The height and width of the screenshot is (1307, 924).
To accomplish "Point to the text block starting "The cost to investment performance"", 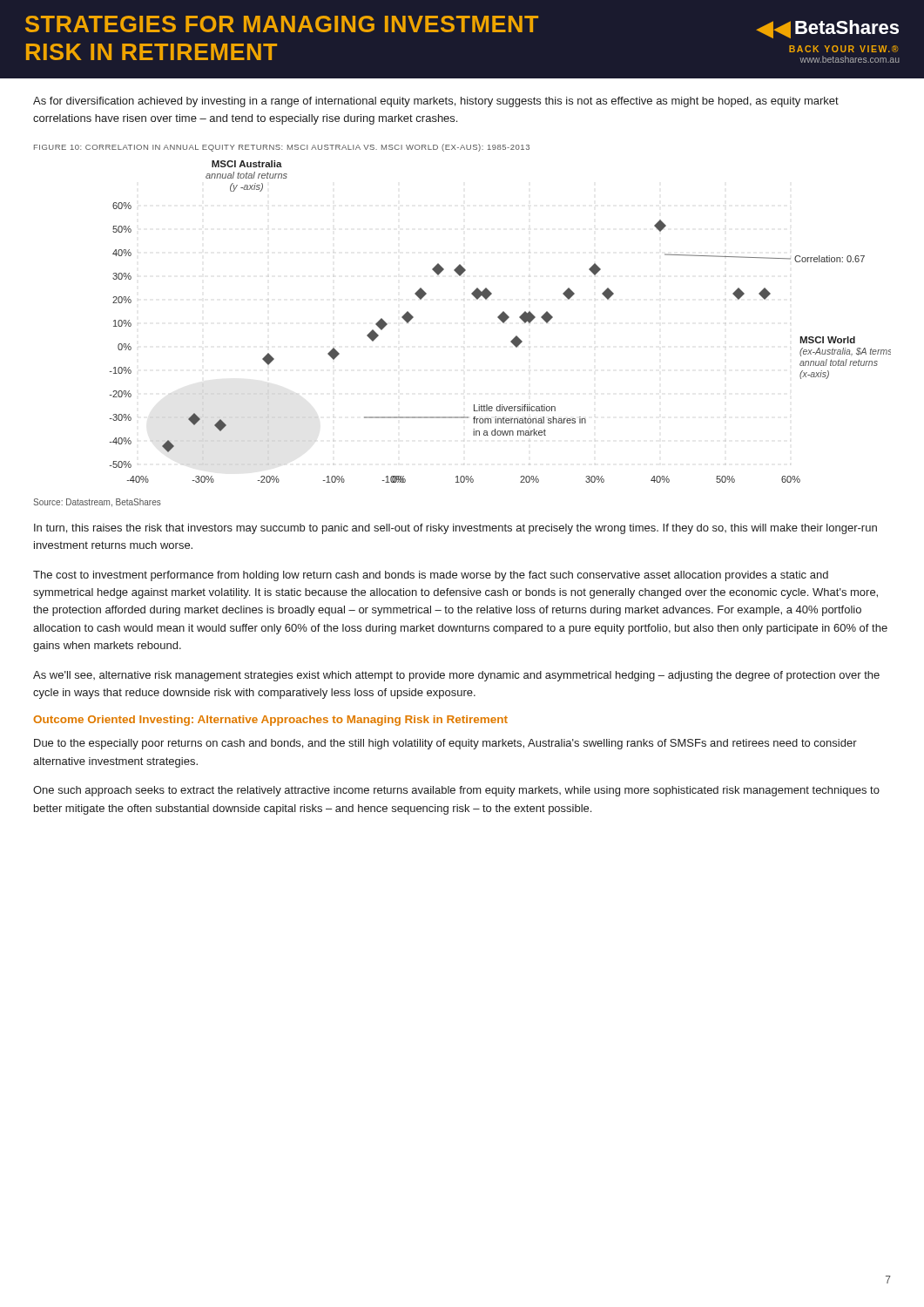I will [460, 610].
